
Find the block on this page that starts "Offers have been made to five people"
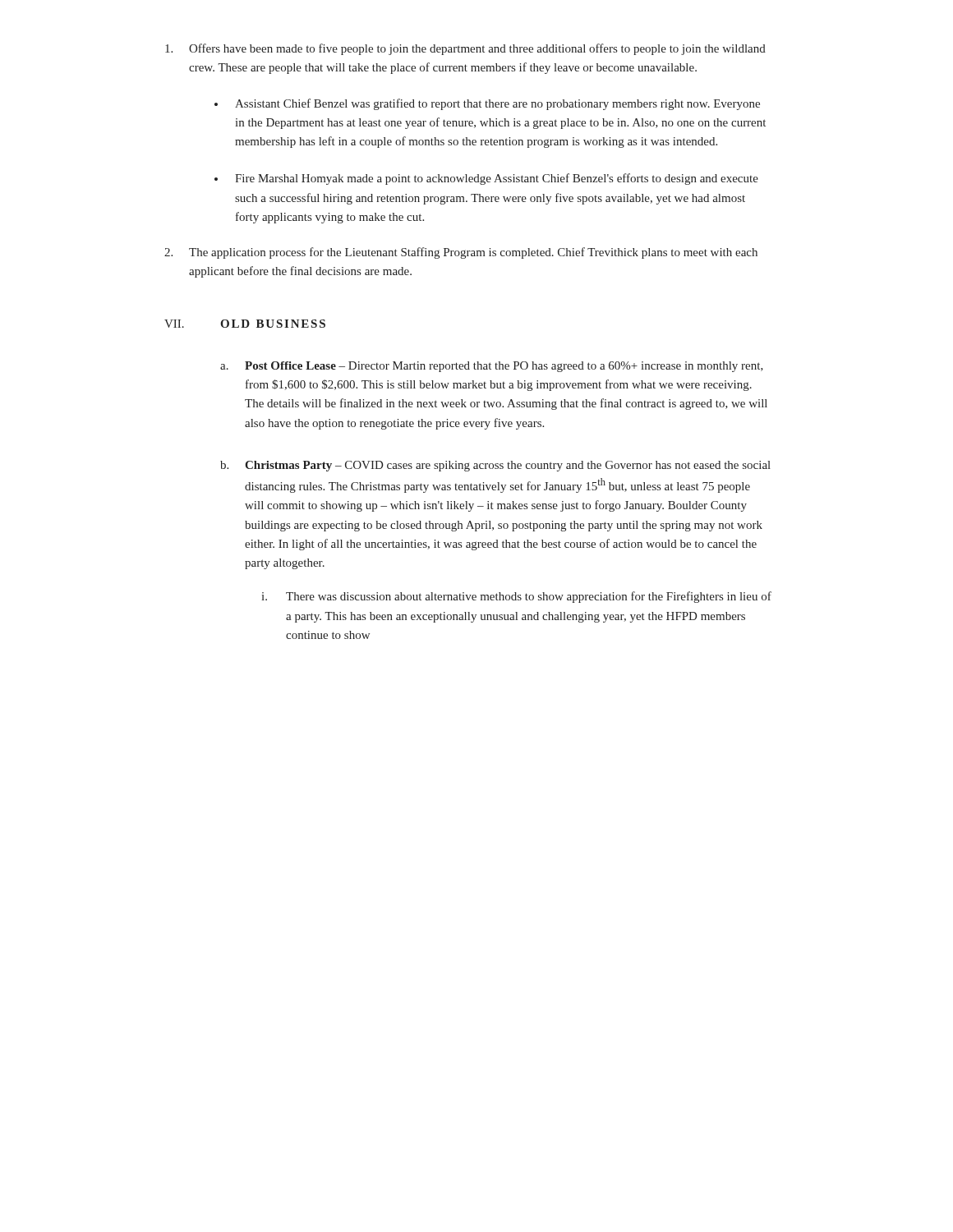pyautogui.click(x=468, y=137)
